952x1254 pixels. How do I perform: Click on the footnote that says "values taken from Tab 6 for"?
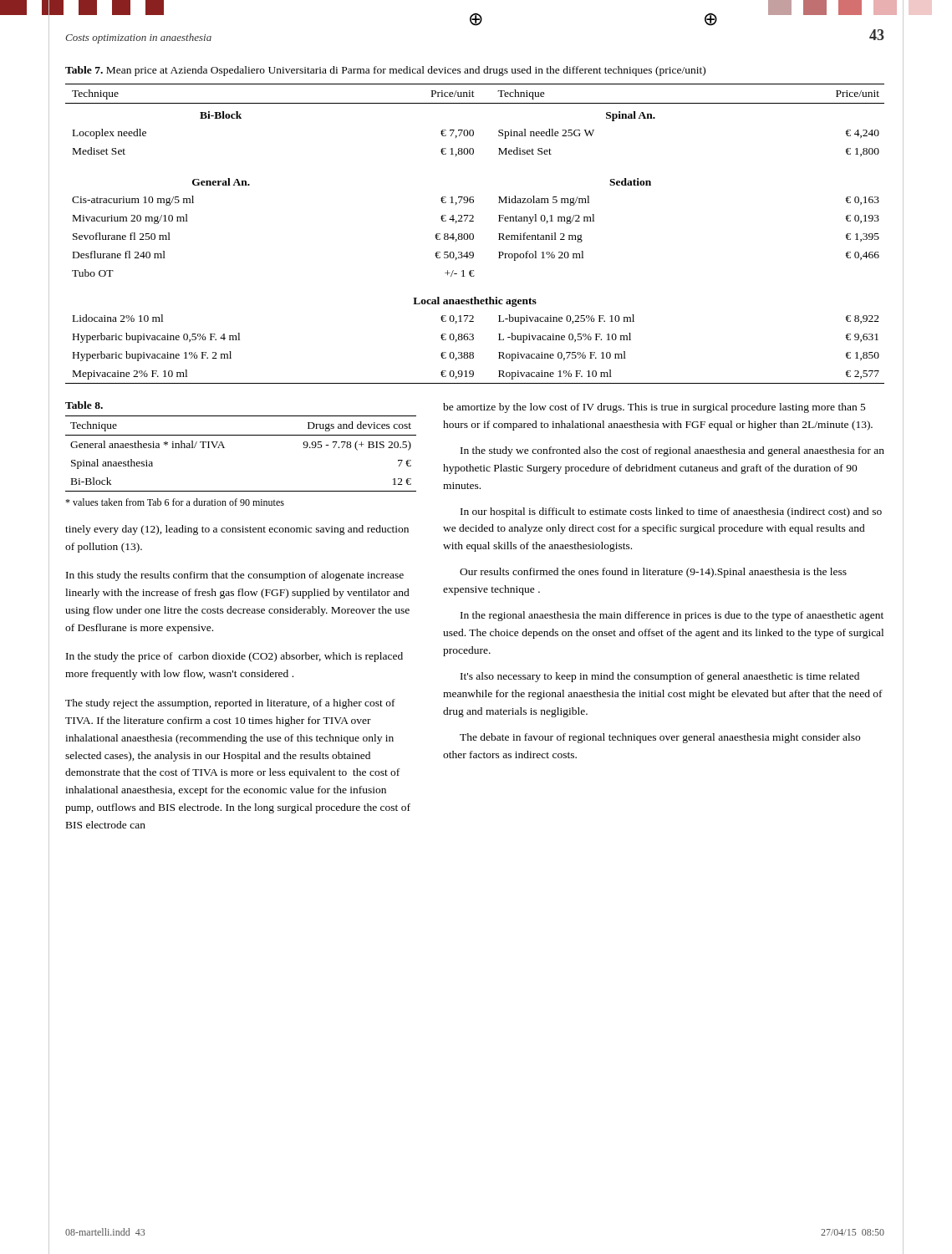click(175, 502)
